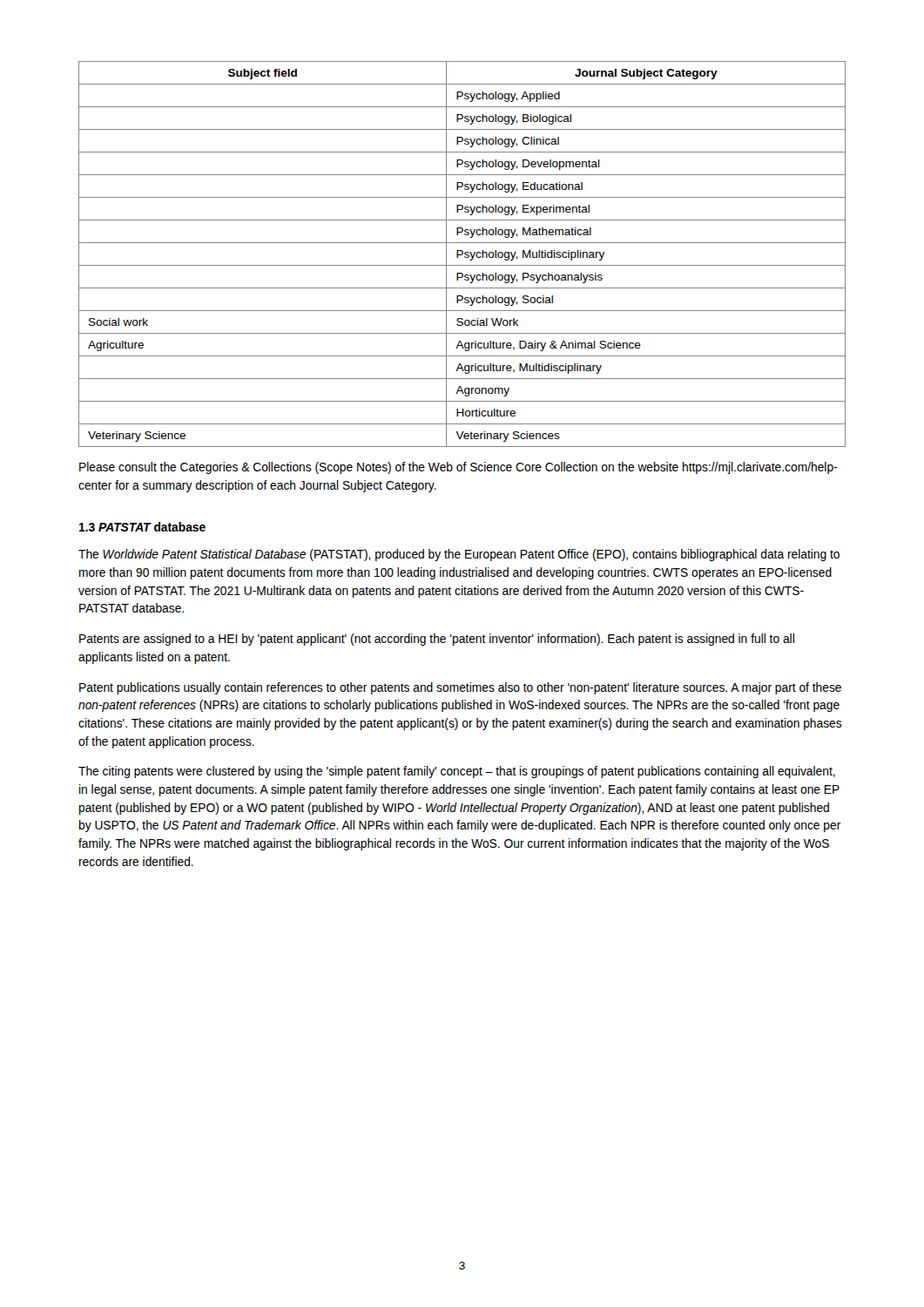The width and height of the screenshot is (924, 1307).
Task: Navigate to the block starting "1.3 PATSTAT database"
Action: [x=142, y=528]
